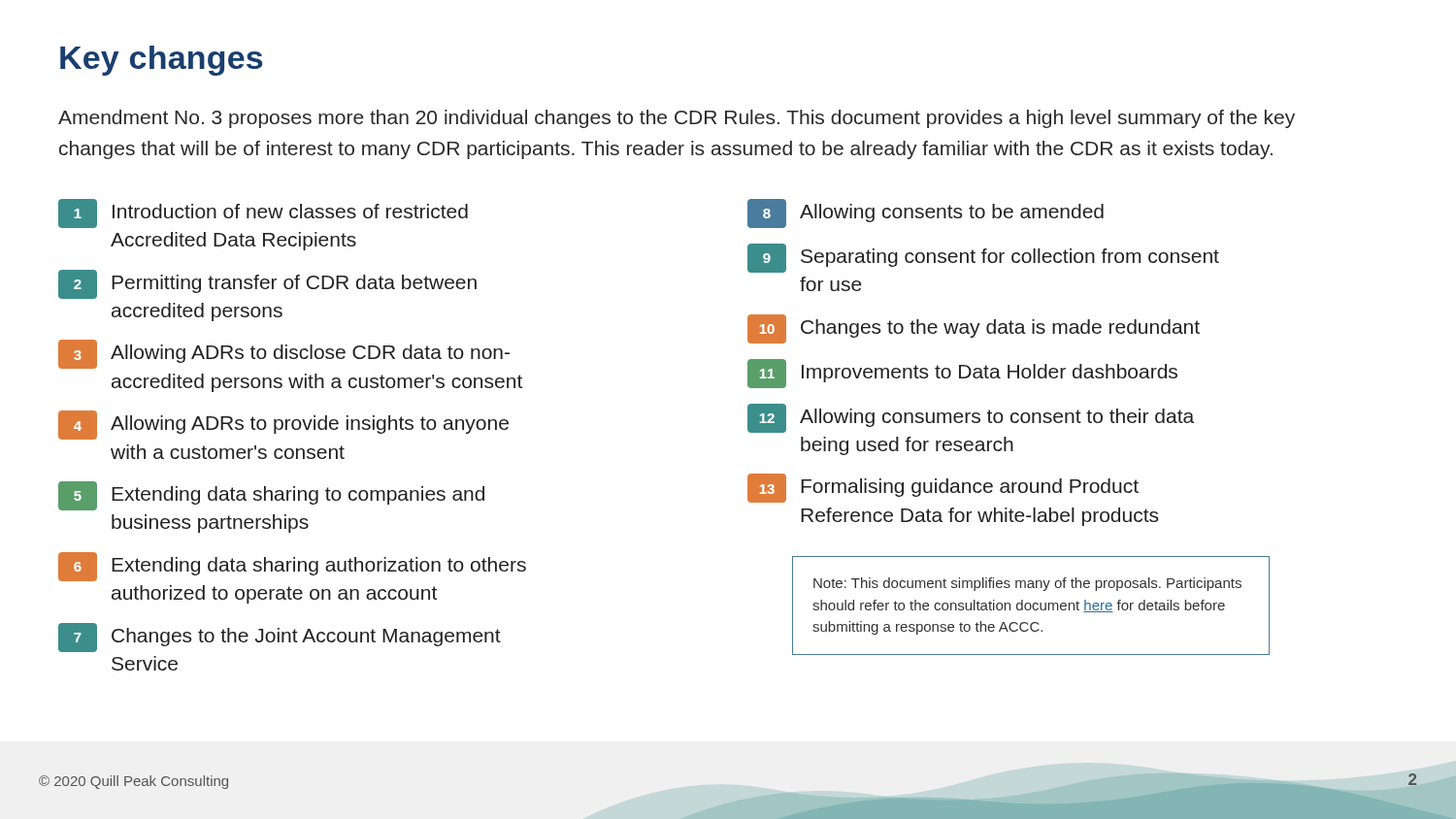
Task: Point to the block beginning "10 Changes to the way data"
Action: point(974,328)
